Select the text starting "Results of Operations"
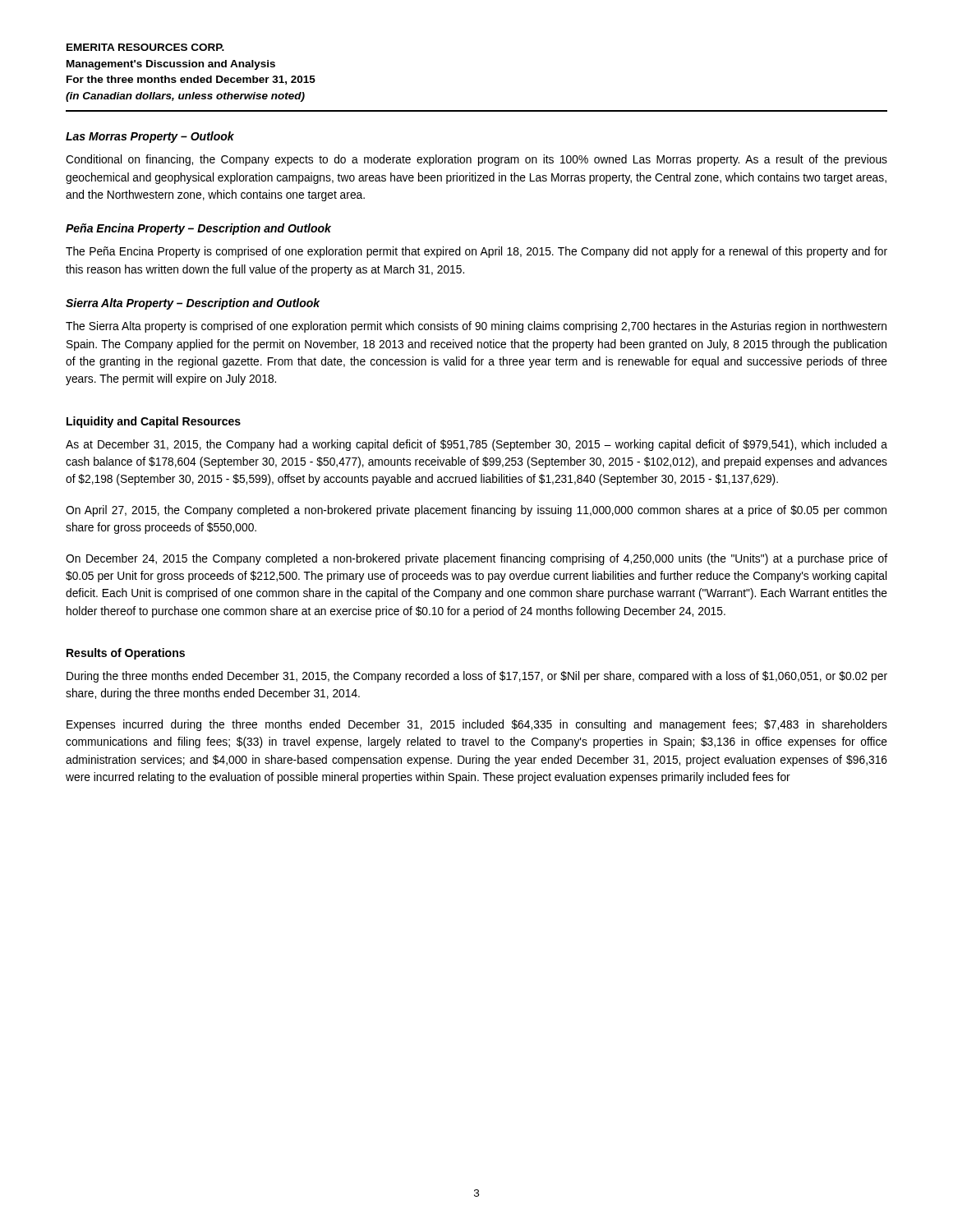953x1232 pixels. (x=126, y=653)
